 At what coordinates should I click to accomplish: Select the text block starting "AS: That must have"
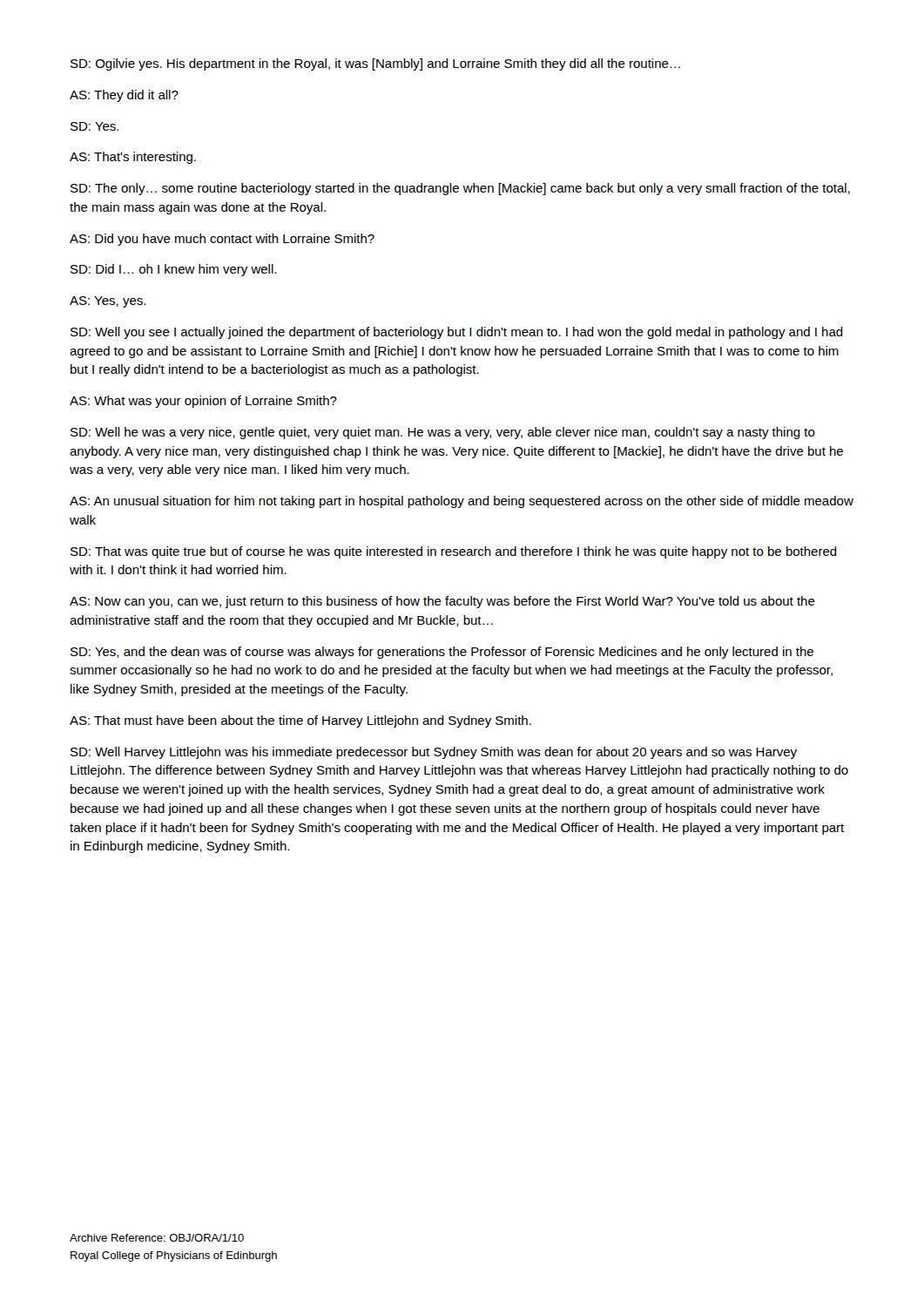point(301,720)
